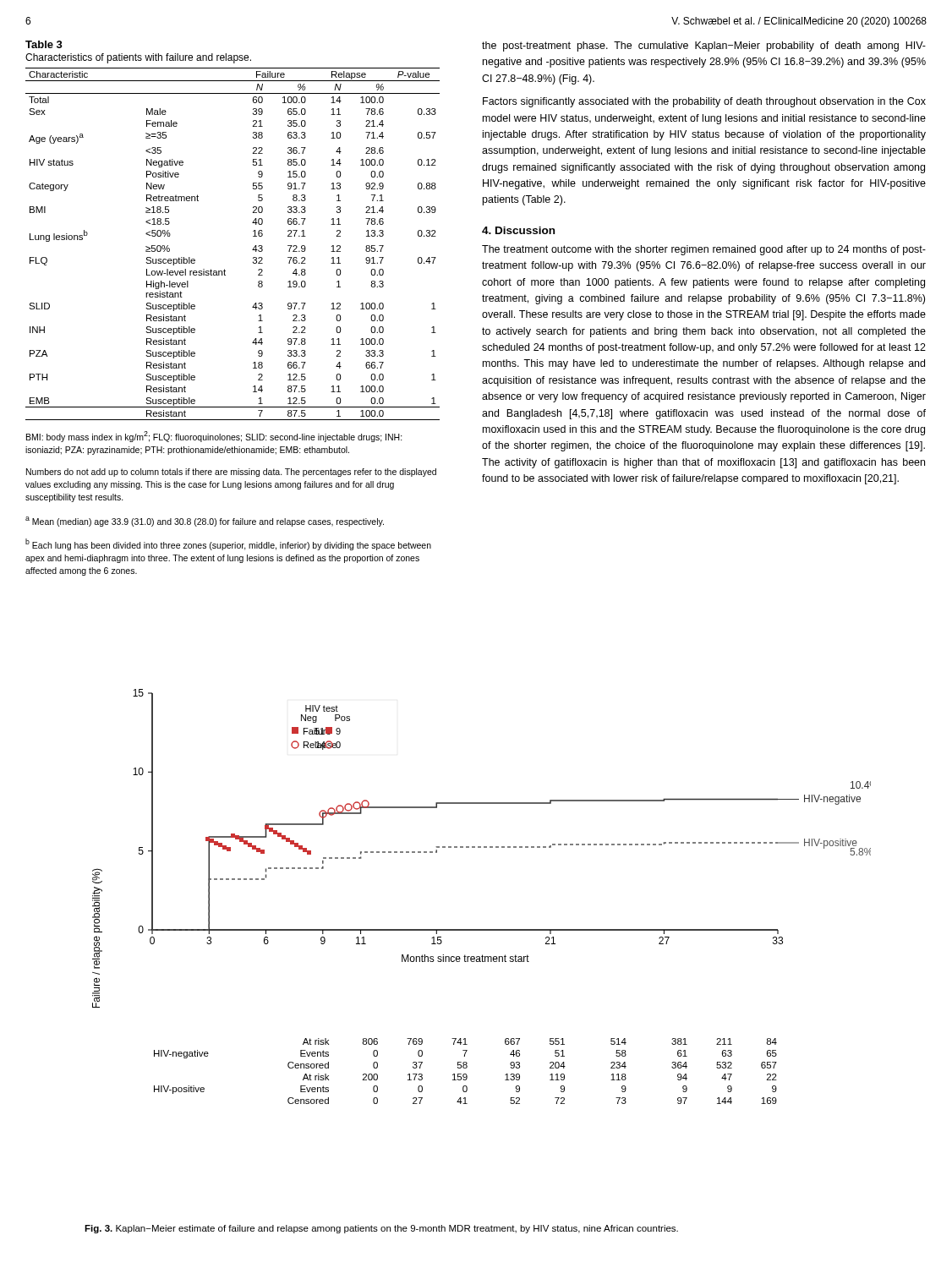The height and width of the screenshot is (1268, 952).
Task: Locate the element starting "Fig. 3. Kaplan−Meier estimate of failure and"
Action: pos(382,1228)
